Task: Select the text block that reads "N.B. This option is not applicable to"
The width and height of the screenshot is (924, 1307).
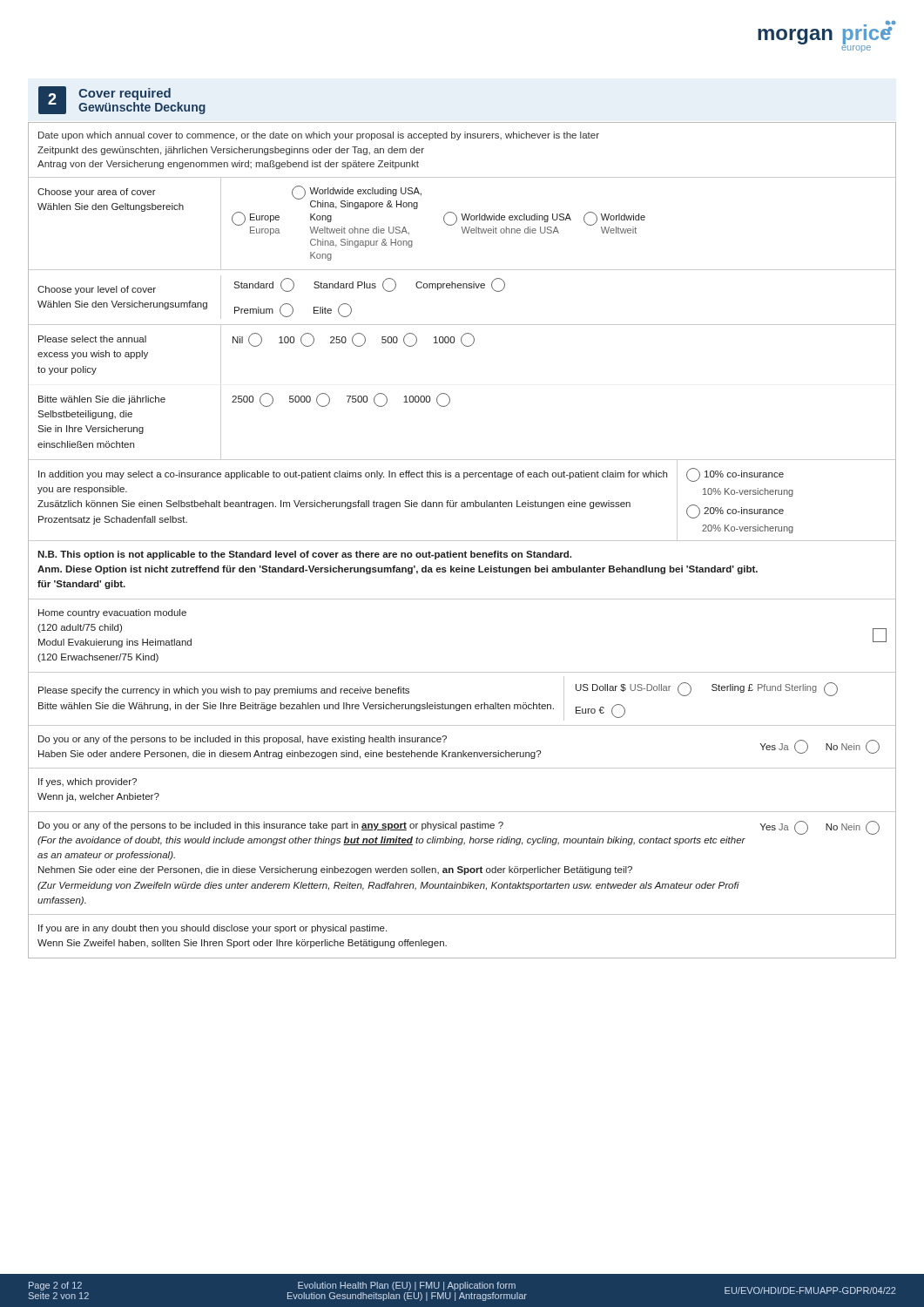Action: click(398, 569)
